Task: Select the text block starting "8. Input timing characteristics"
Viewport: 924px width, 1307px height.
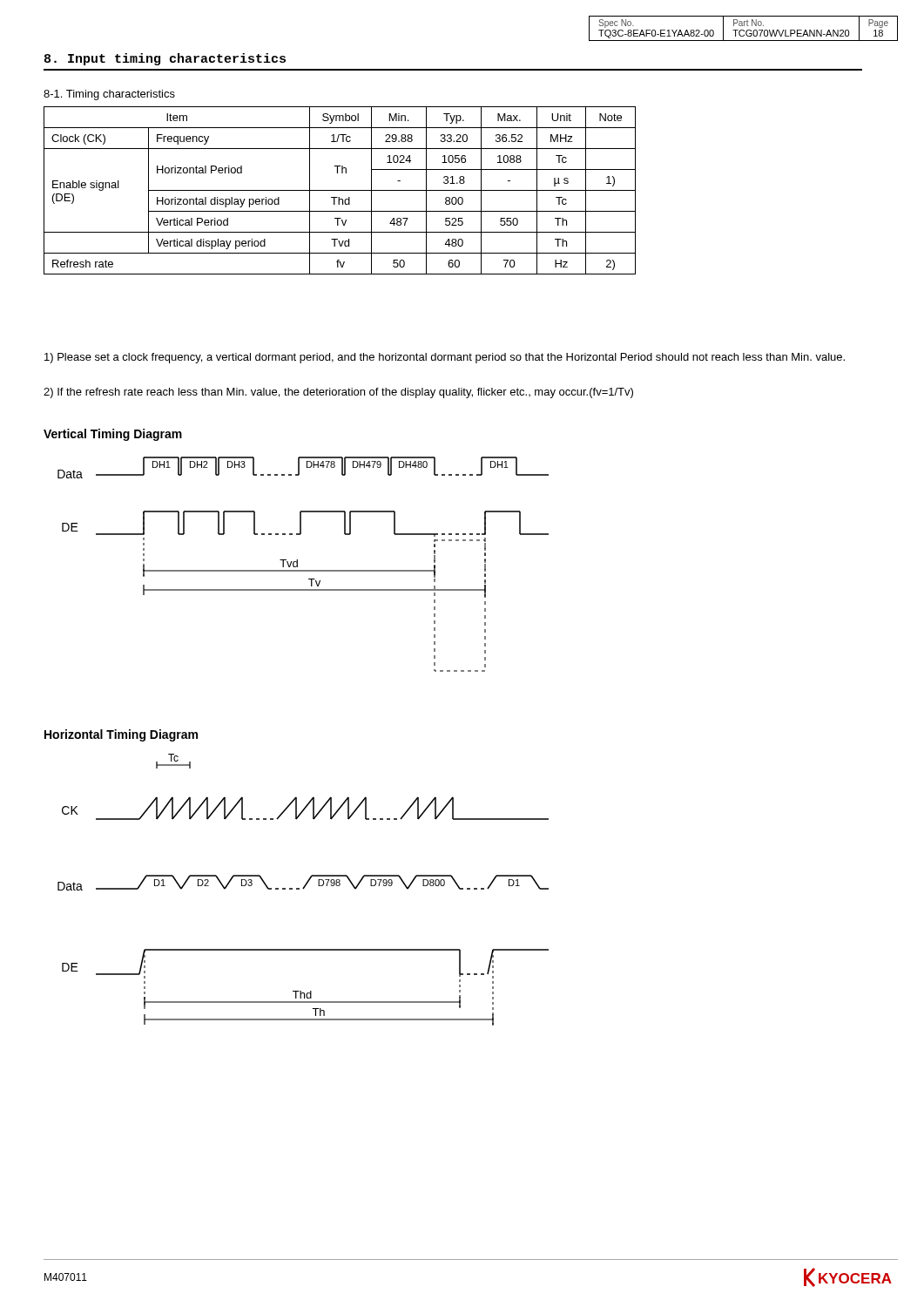Action: click(x=165, y=60)
